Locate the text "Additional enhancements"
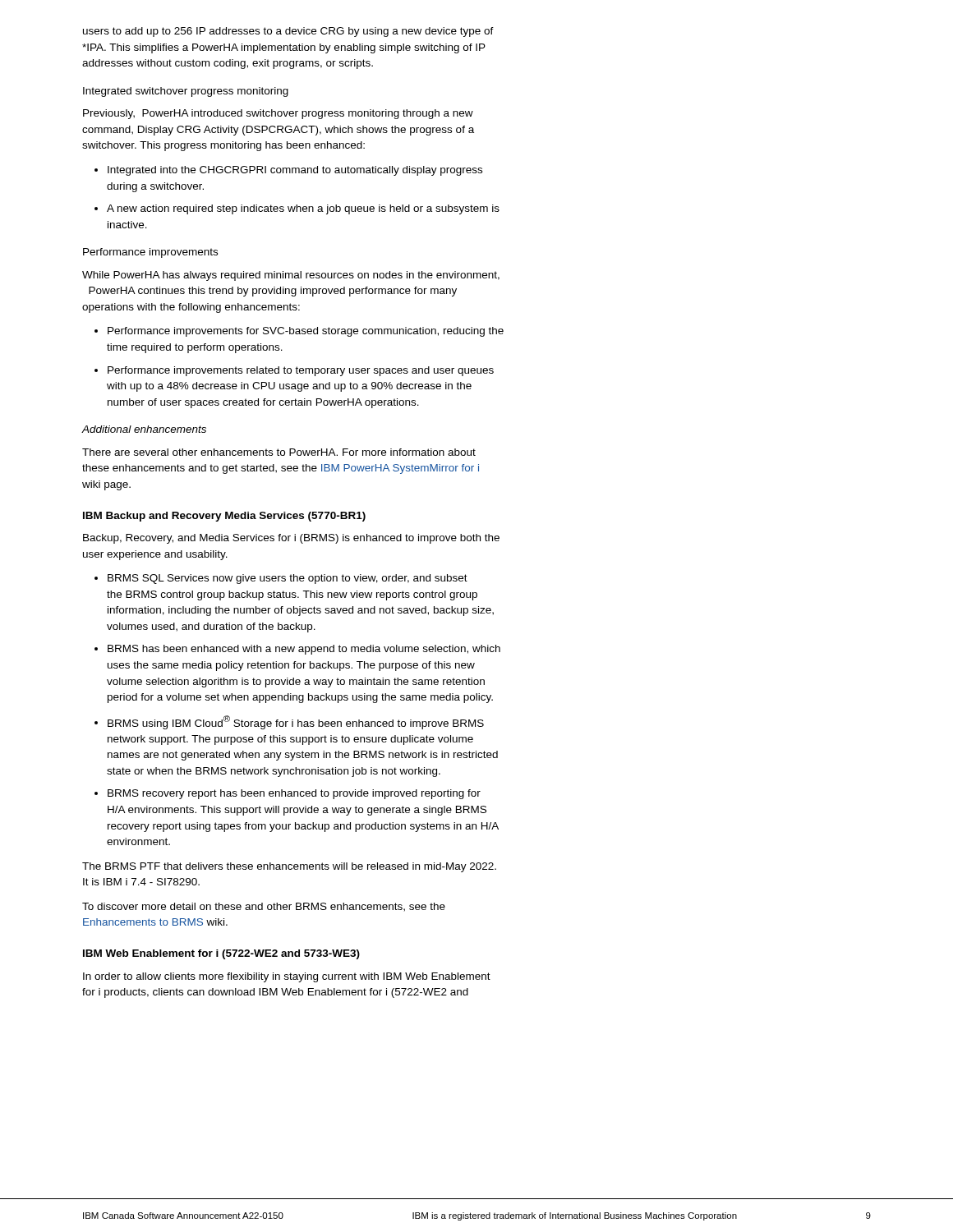 [144, 429]
